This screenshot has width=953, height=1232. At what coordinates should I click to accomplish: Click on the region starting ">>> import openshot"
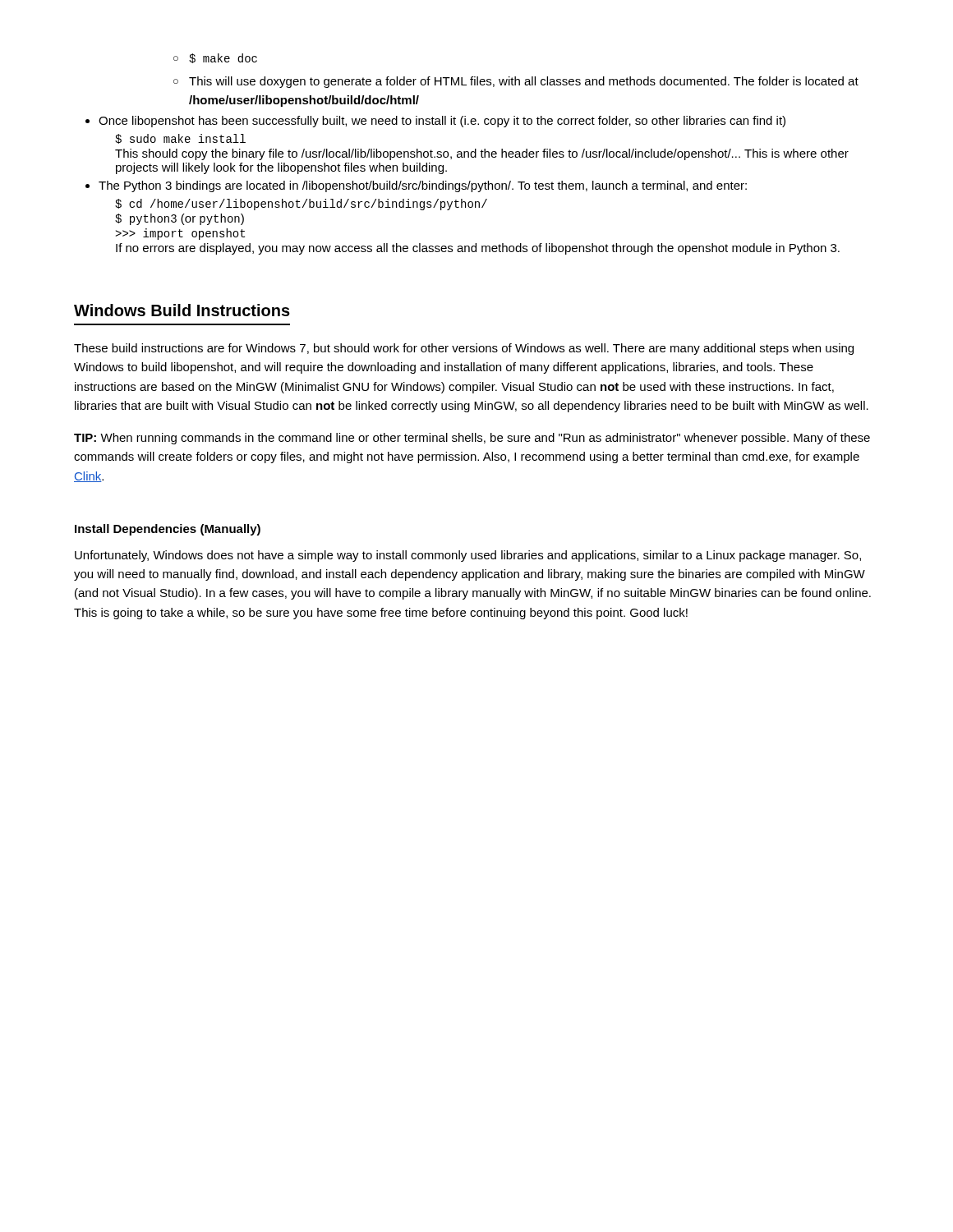[497, 233]
